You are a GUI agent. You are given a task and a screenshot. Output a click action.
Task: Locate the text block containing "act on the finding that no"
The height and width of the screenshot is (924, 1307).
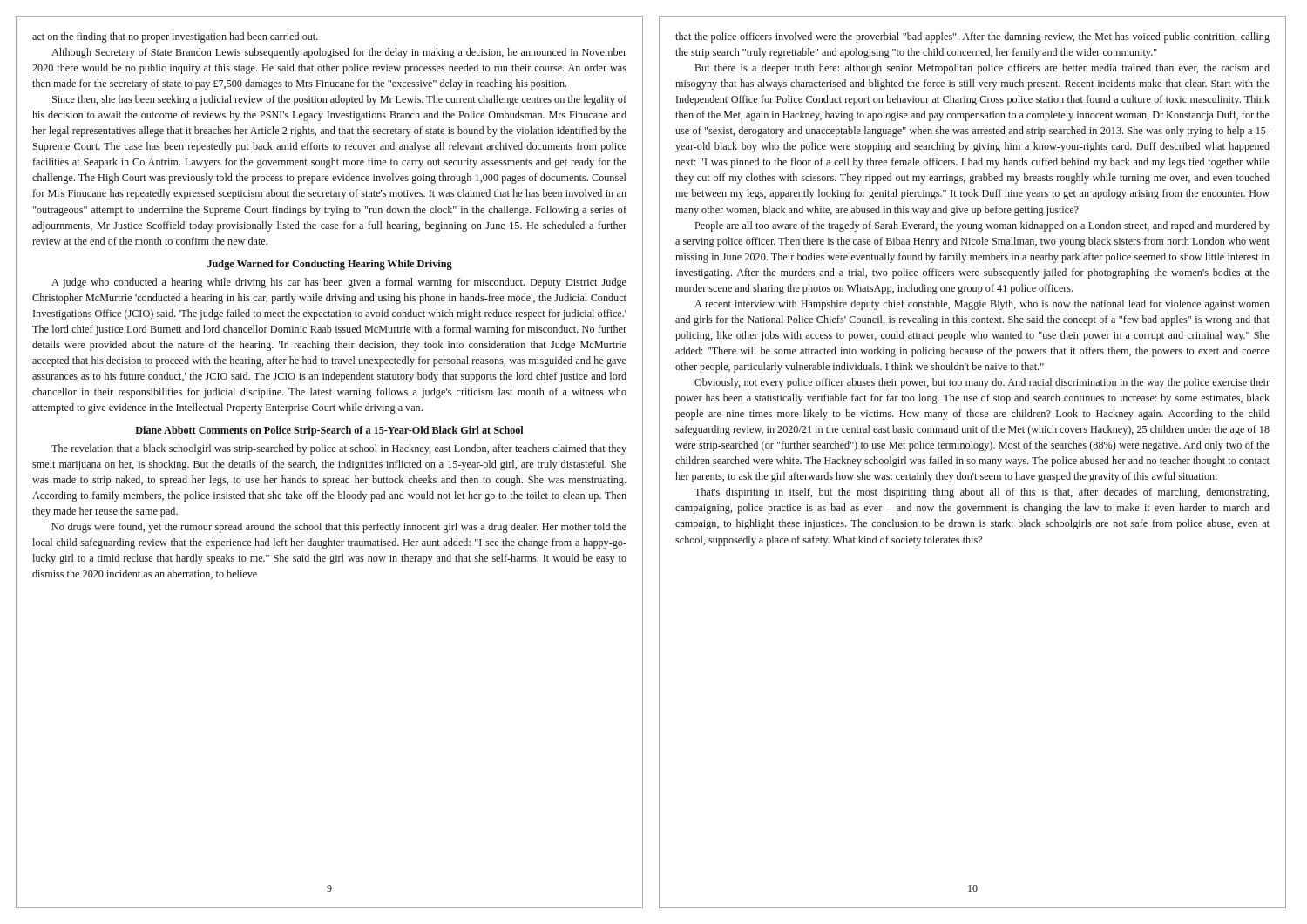click(x=329, y=139)
